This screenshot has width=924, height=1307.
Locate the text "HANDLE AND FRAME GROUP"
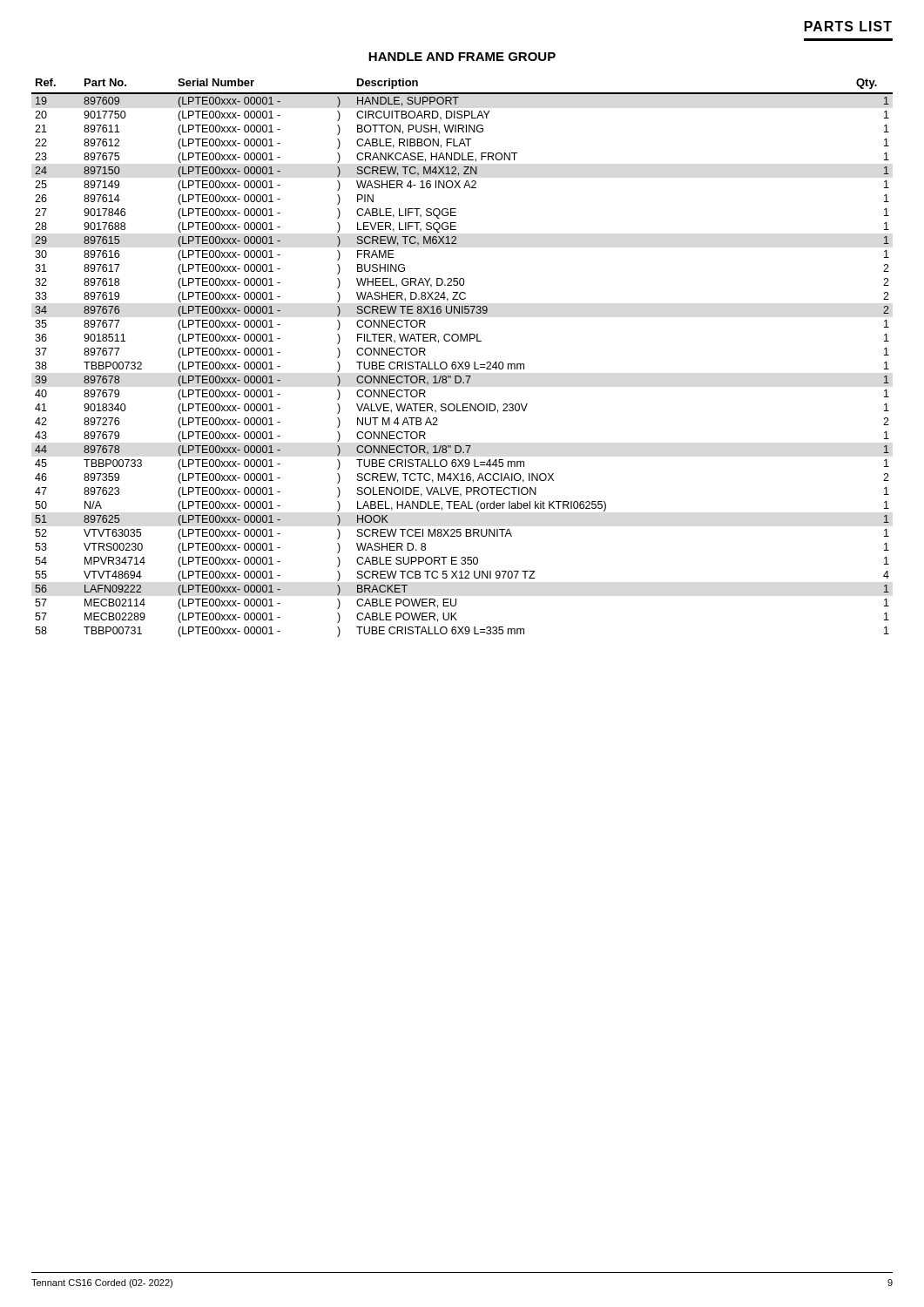click(462, 56)
